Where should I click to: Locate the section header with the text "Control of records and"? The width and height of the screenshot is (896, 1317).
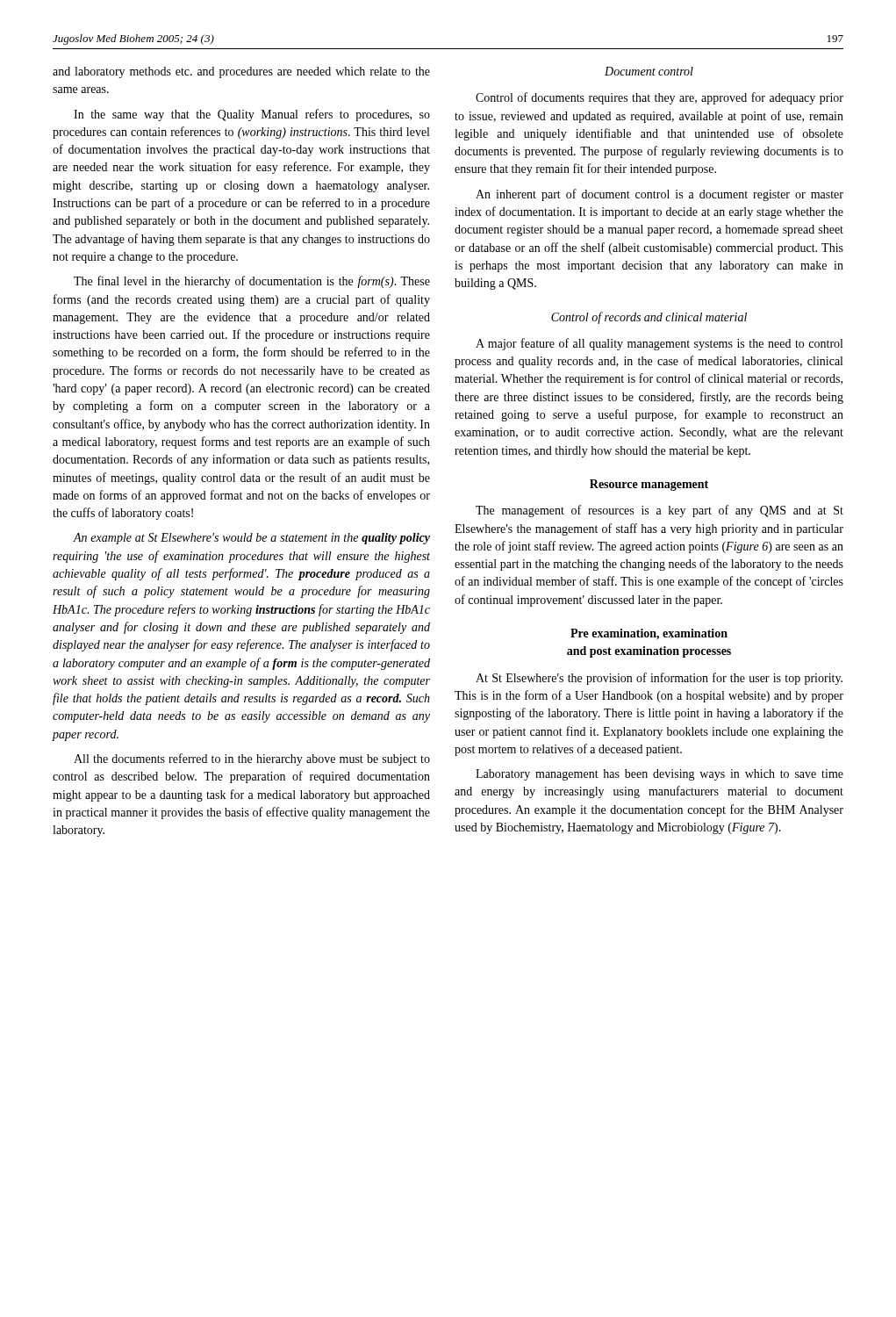[649, 318]
